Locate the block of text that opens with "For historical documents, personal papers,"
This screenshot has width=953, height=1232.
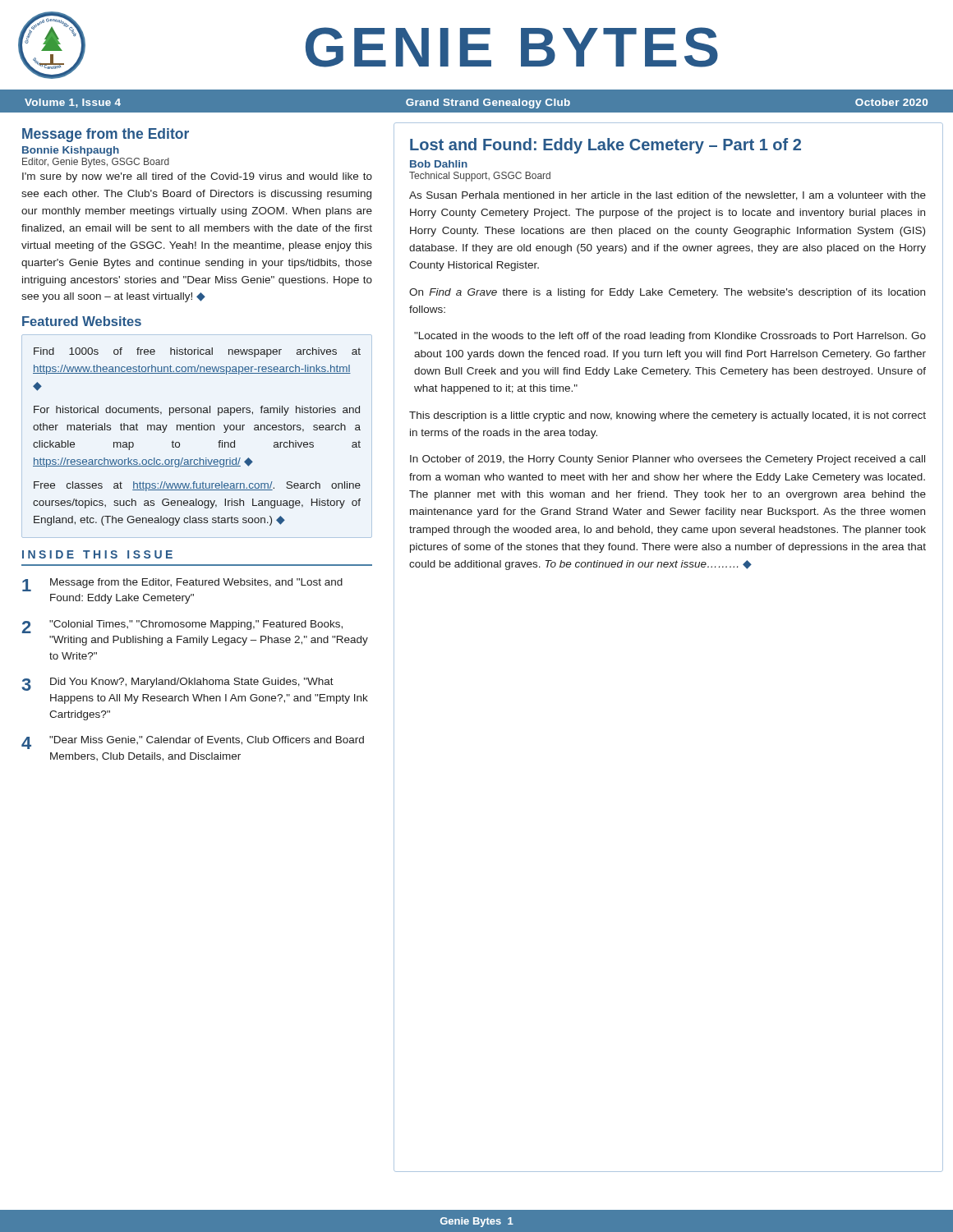coord(197,435)
